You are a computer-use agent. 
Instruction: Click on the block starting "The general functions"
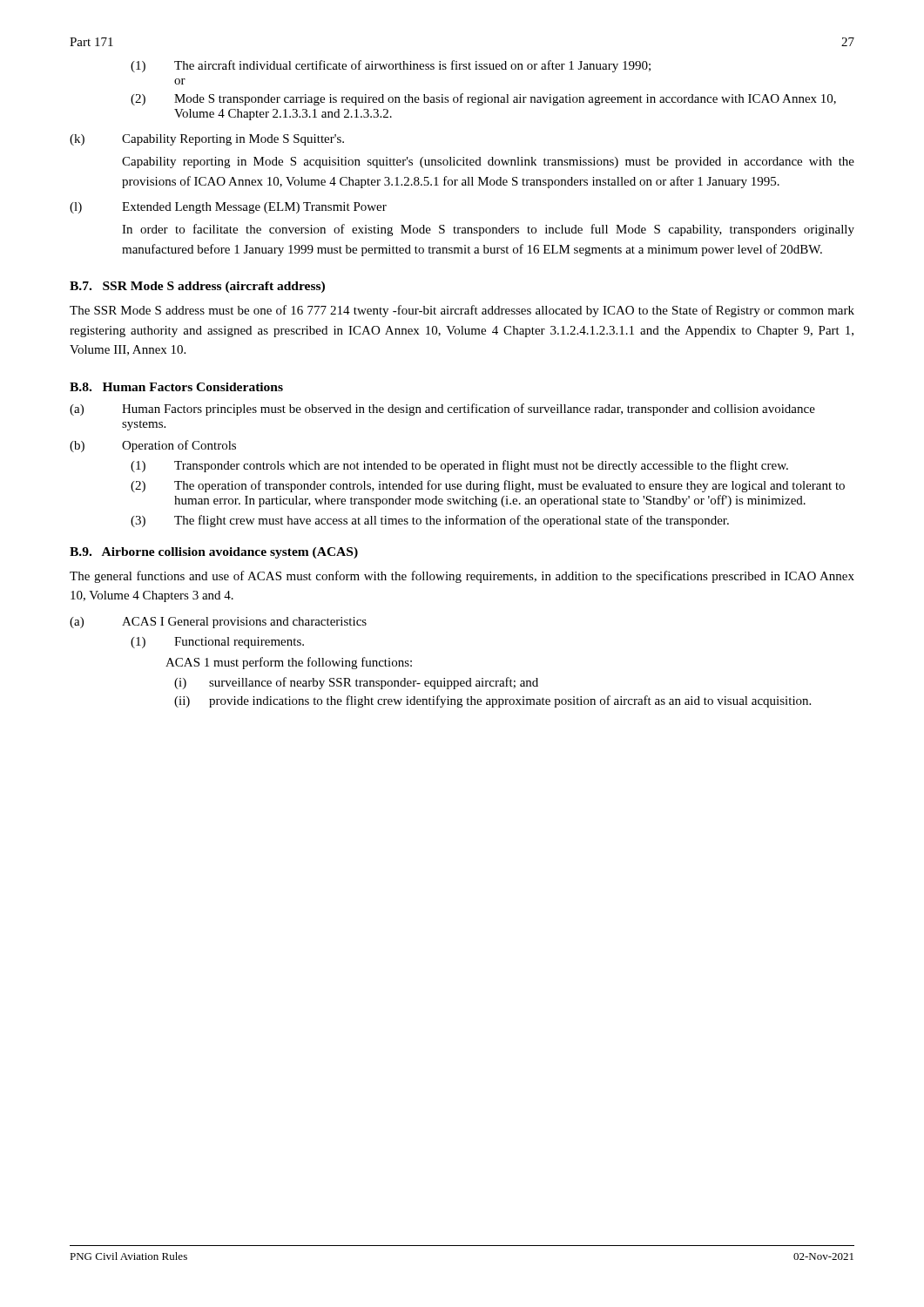[x=462, y=585]
